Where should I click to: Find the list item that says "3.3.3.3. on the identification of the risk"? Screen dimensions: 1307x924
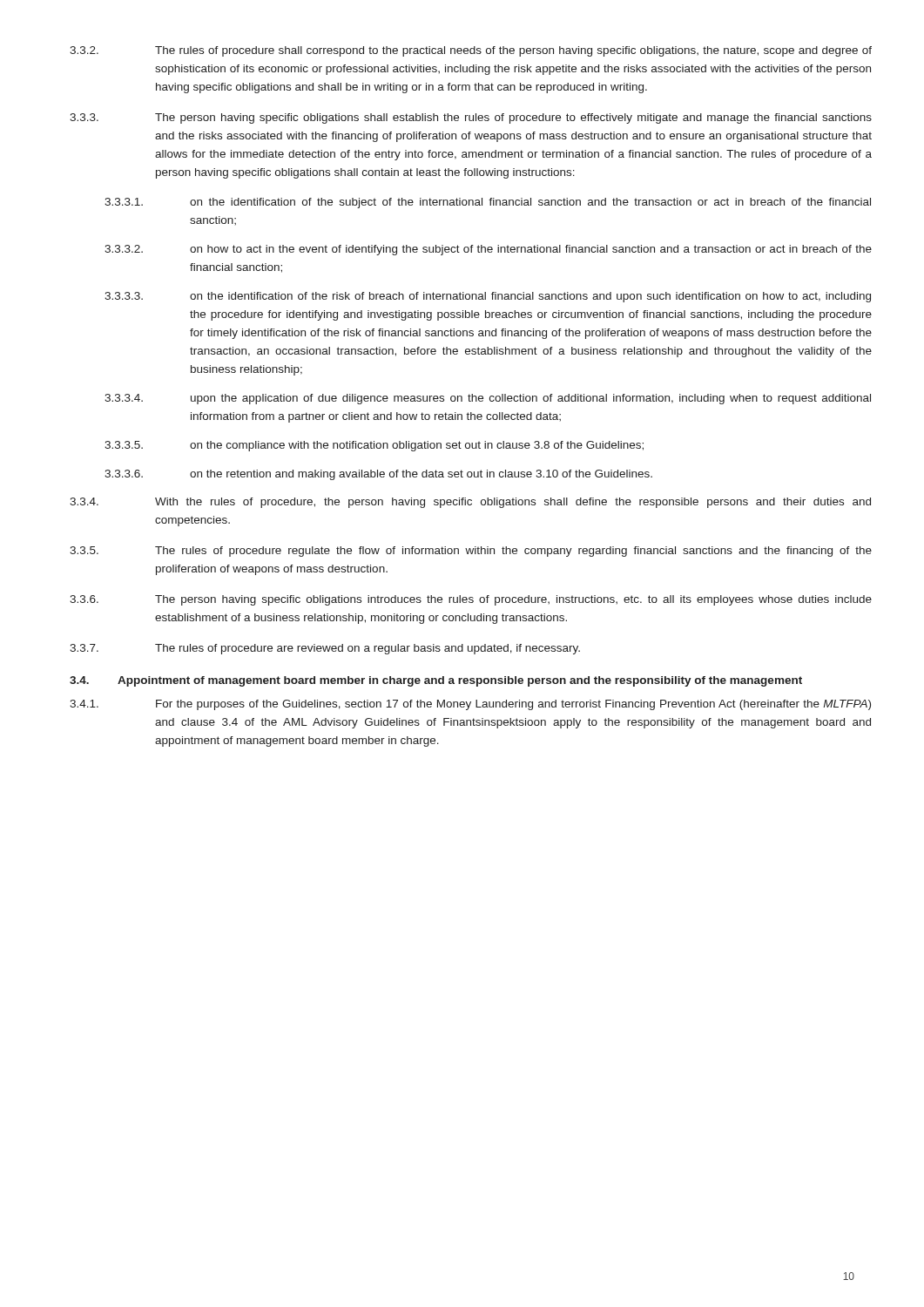point(488,333)
